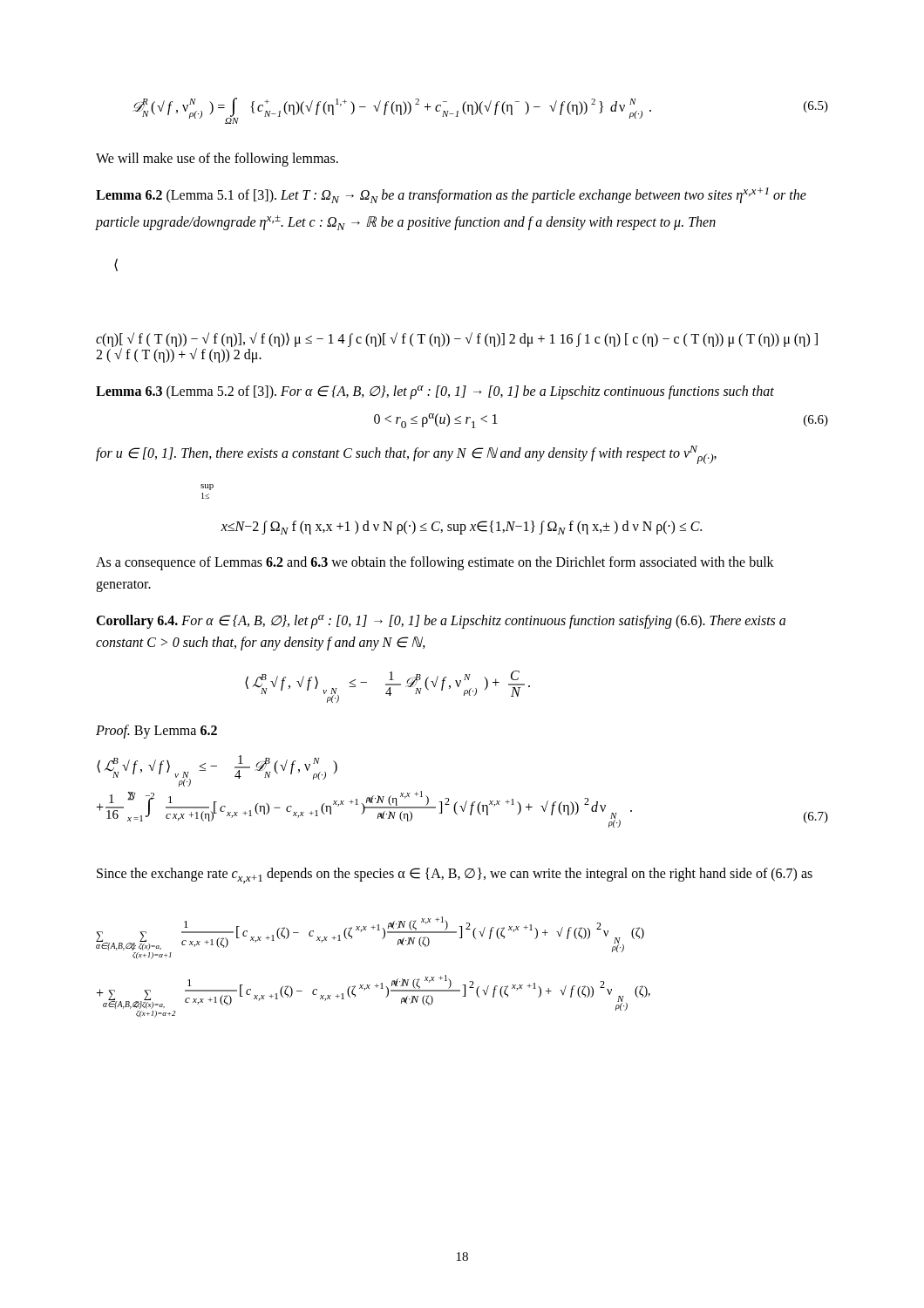Find the text starting "Corollary 6.4. For"
This screenshot has width=924, height=1308.
(x=441, y=629)
